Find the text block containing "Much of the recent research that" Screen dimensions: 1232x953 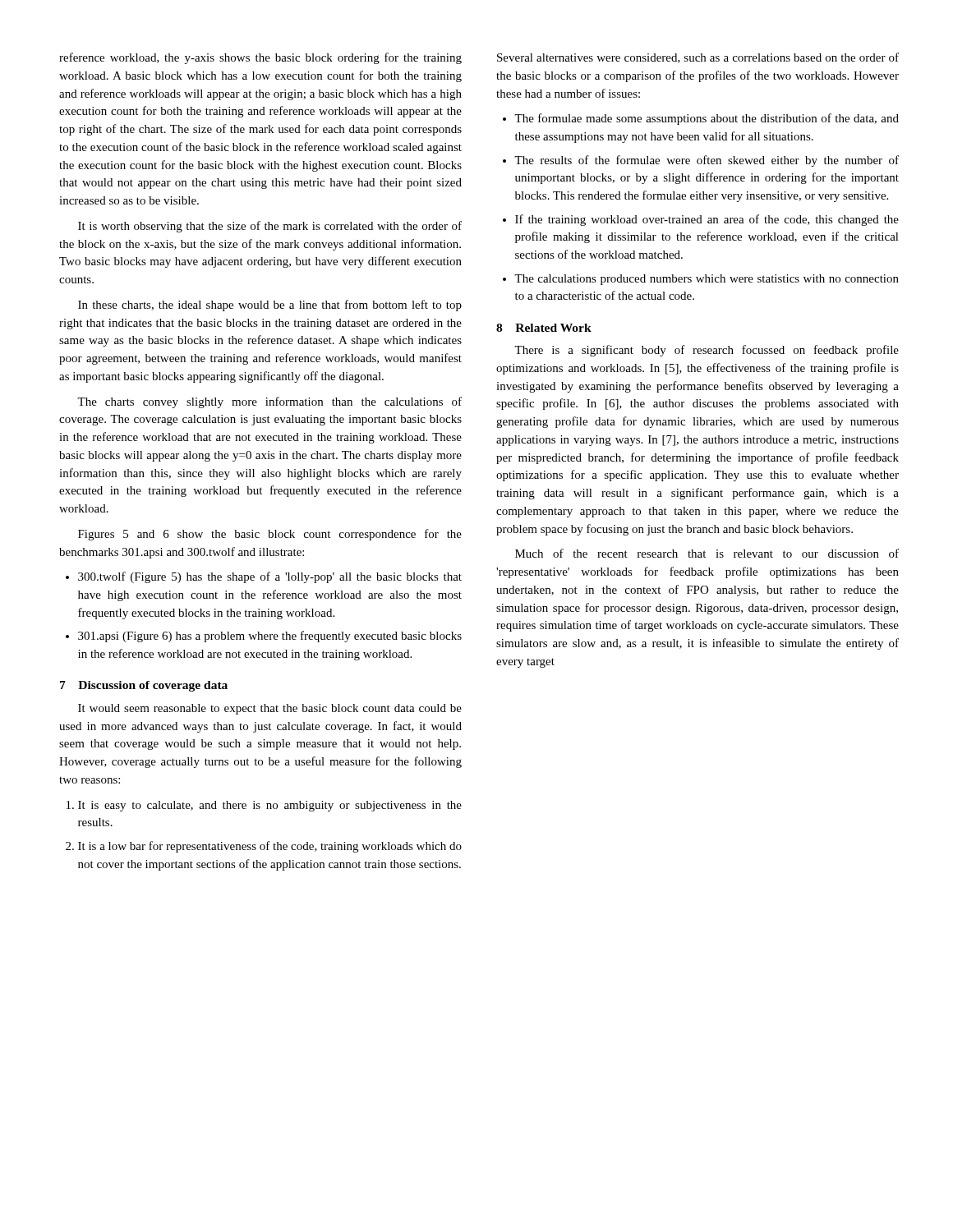point(698,608)
